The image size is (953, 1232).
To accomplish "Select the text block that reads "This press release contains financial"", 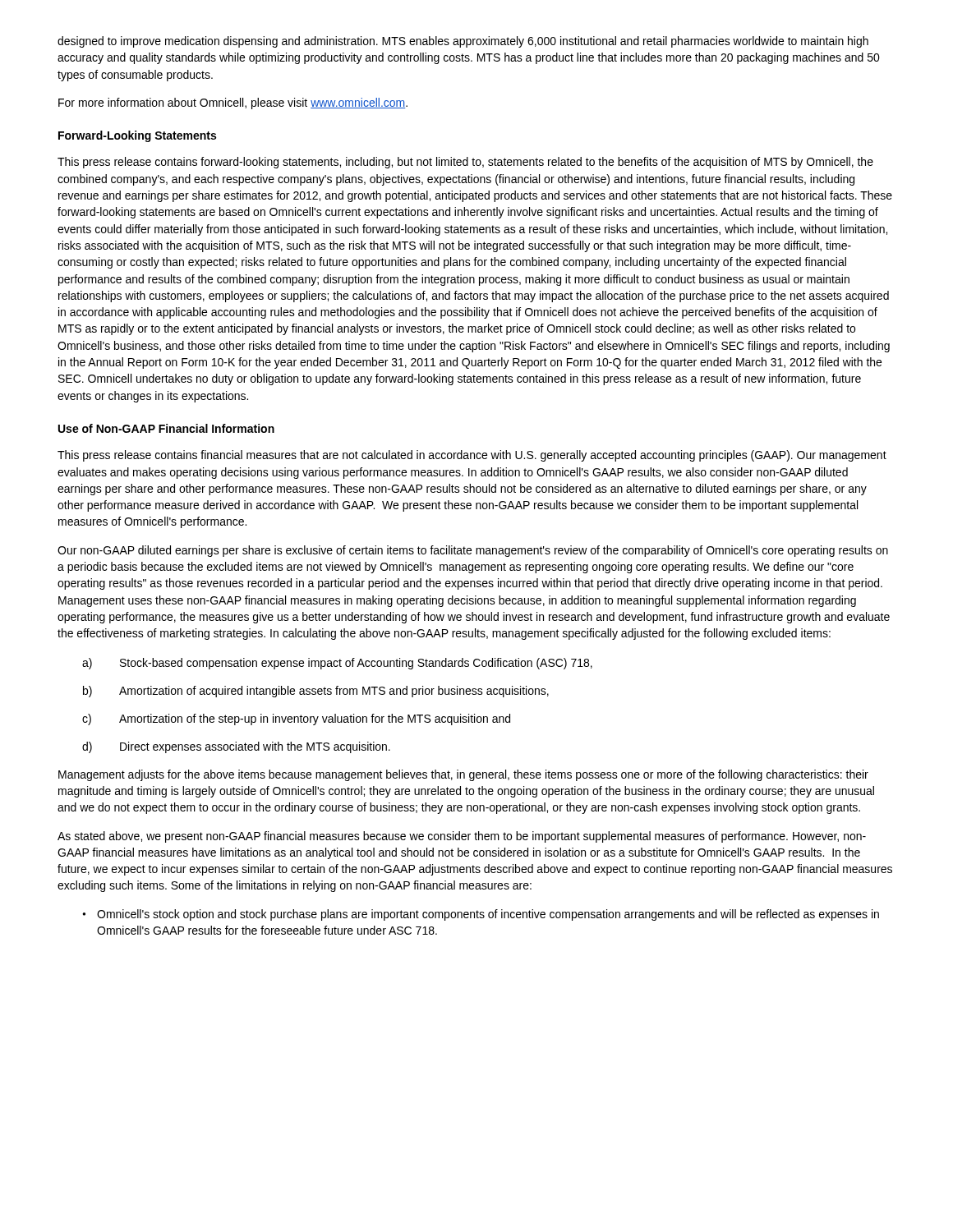I will 476,489.
